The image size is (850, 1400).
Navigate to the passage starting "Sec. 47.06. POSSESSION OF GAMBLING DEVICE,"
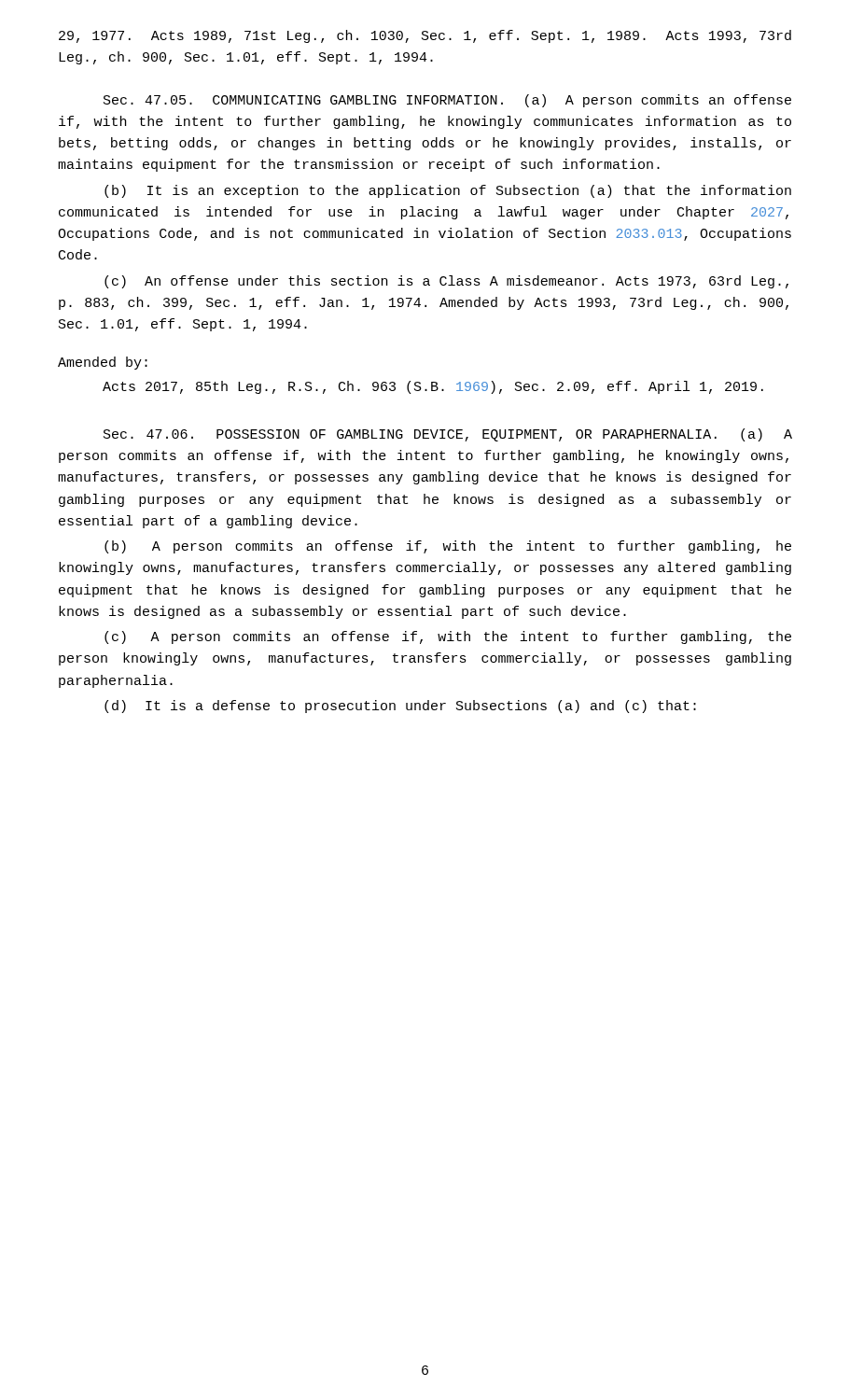coord(425,479)
